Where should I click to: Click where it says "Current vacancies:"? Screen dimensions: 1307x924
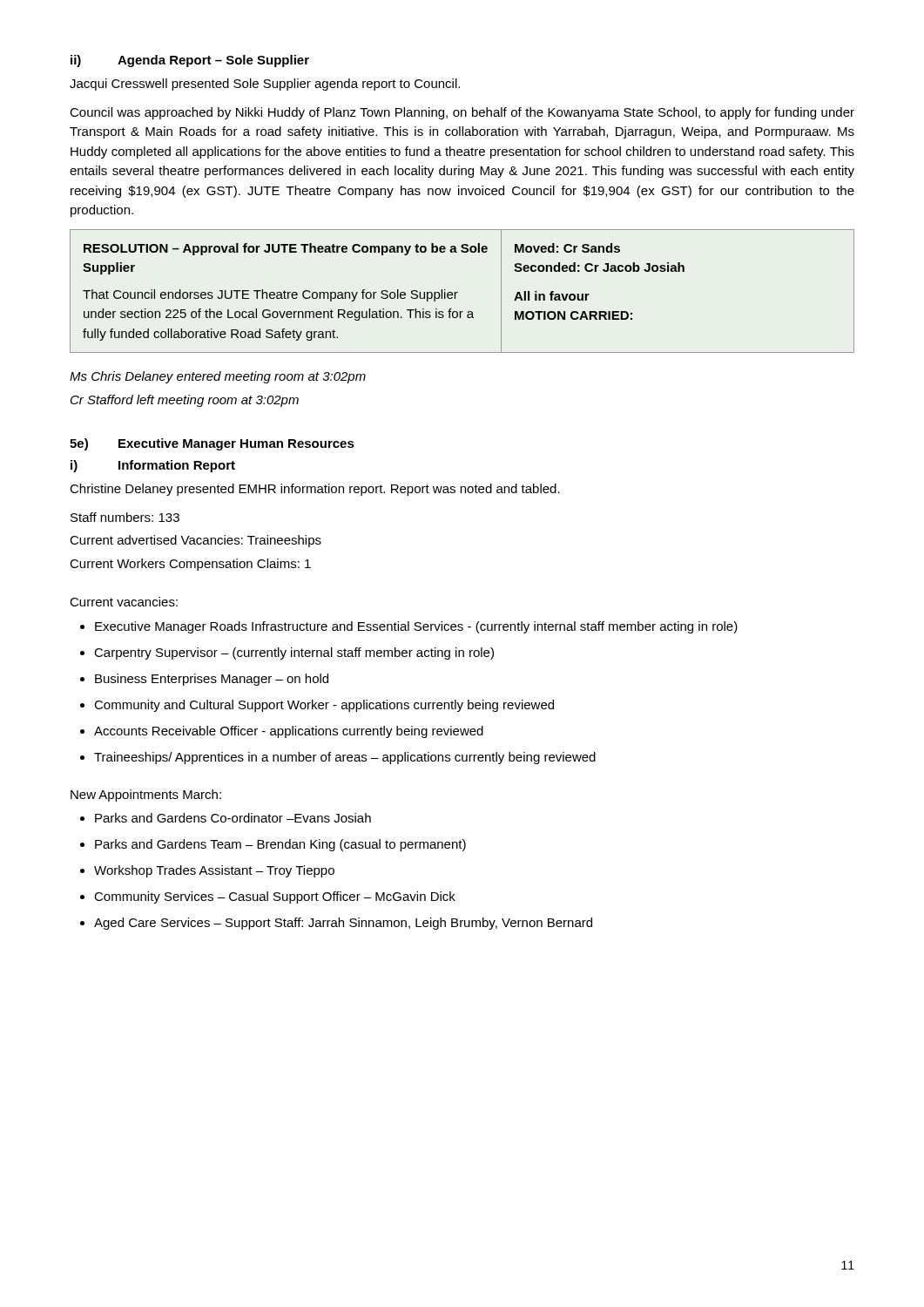124,602
